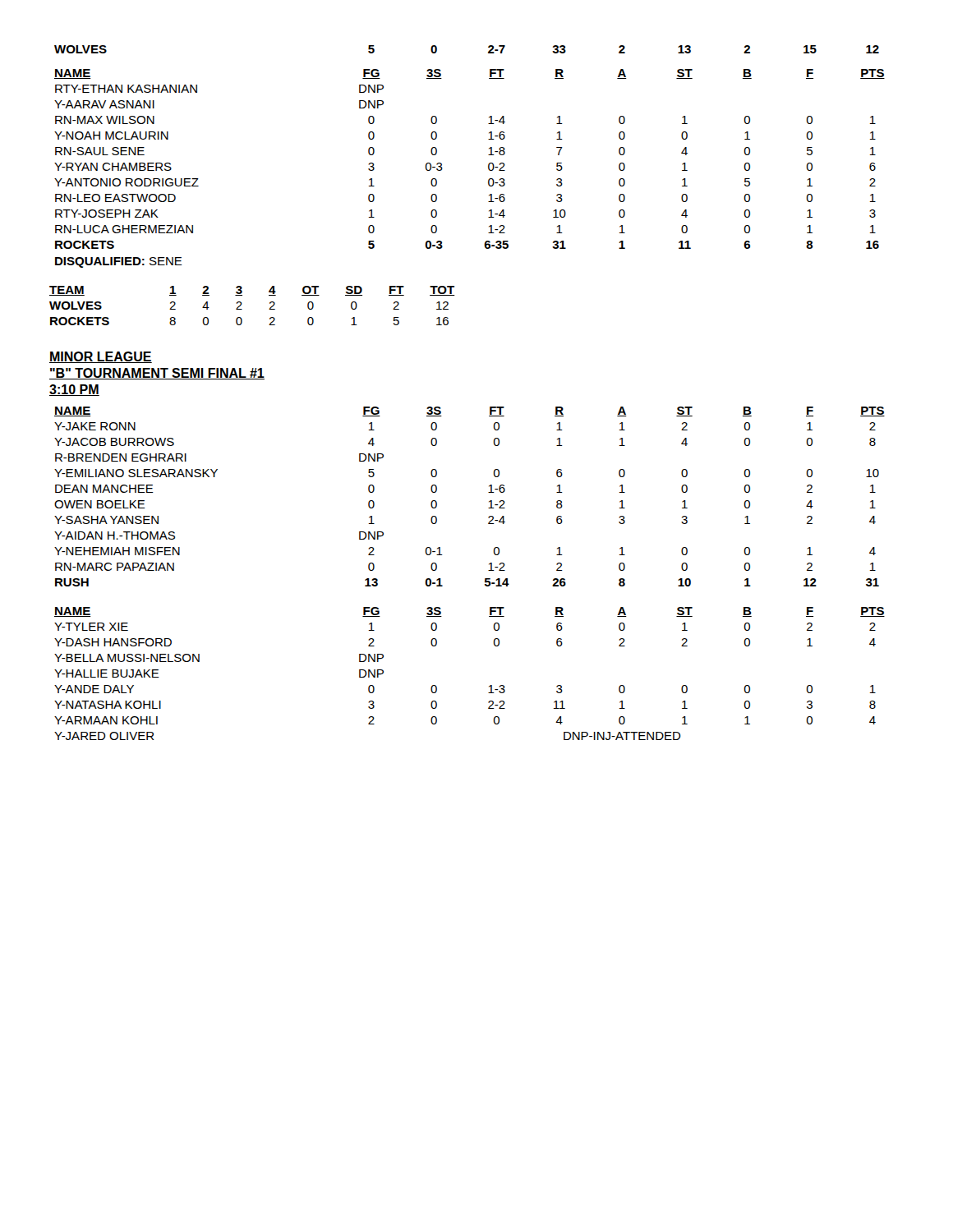Click on the text block starting ""B" TOURNAMENT SEMI FINAL"
The image size is (953, 1232).
pyautogui.click(x=157, y=373)
